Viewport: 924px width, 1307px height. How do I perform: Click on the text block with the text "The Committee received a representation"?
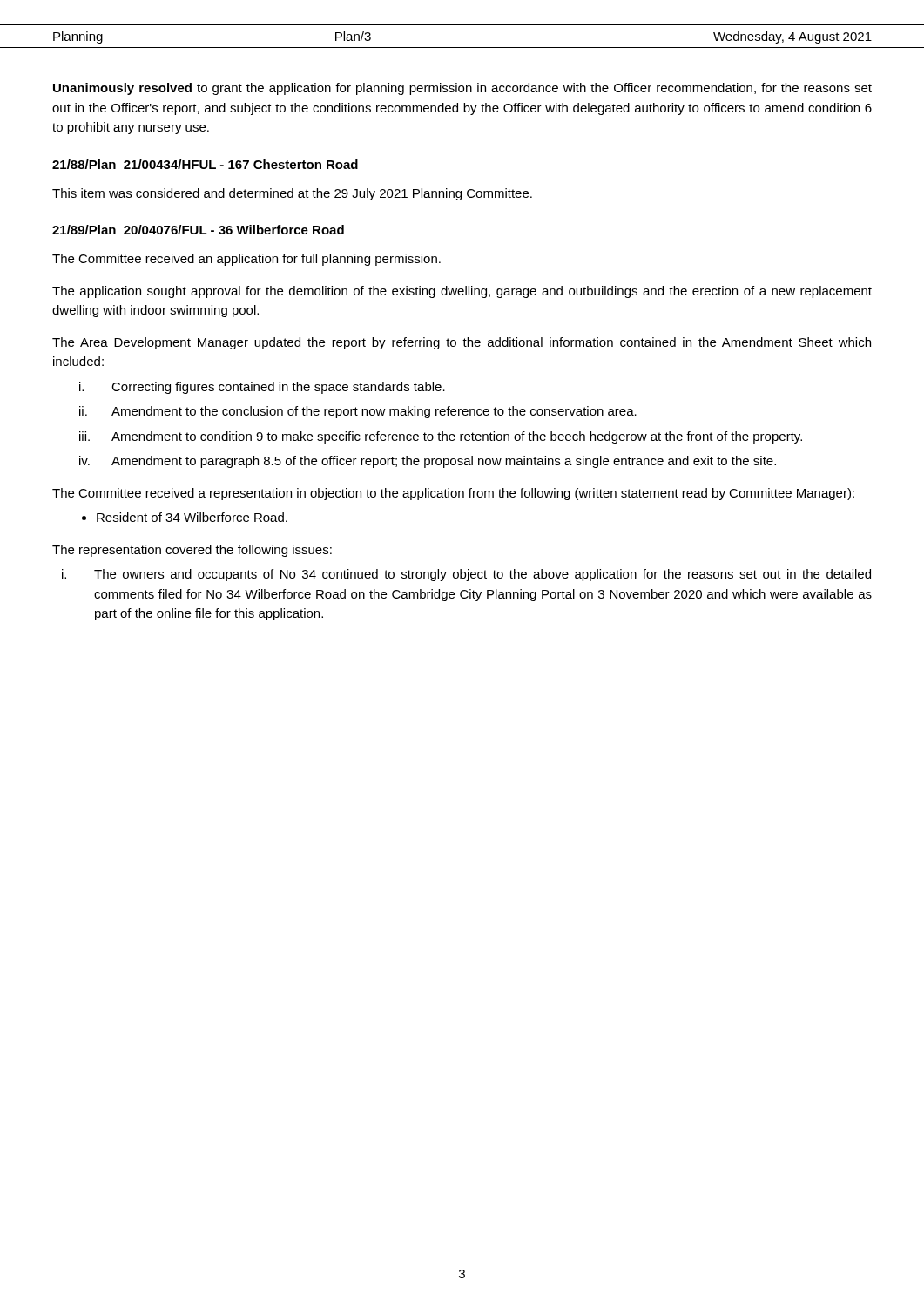point(454,492)
